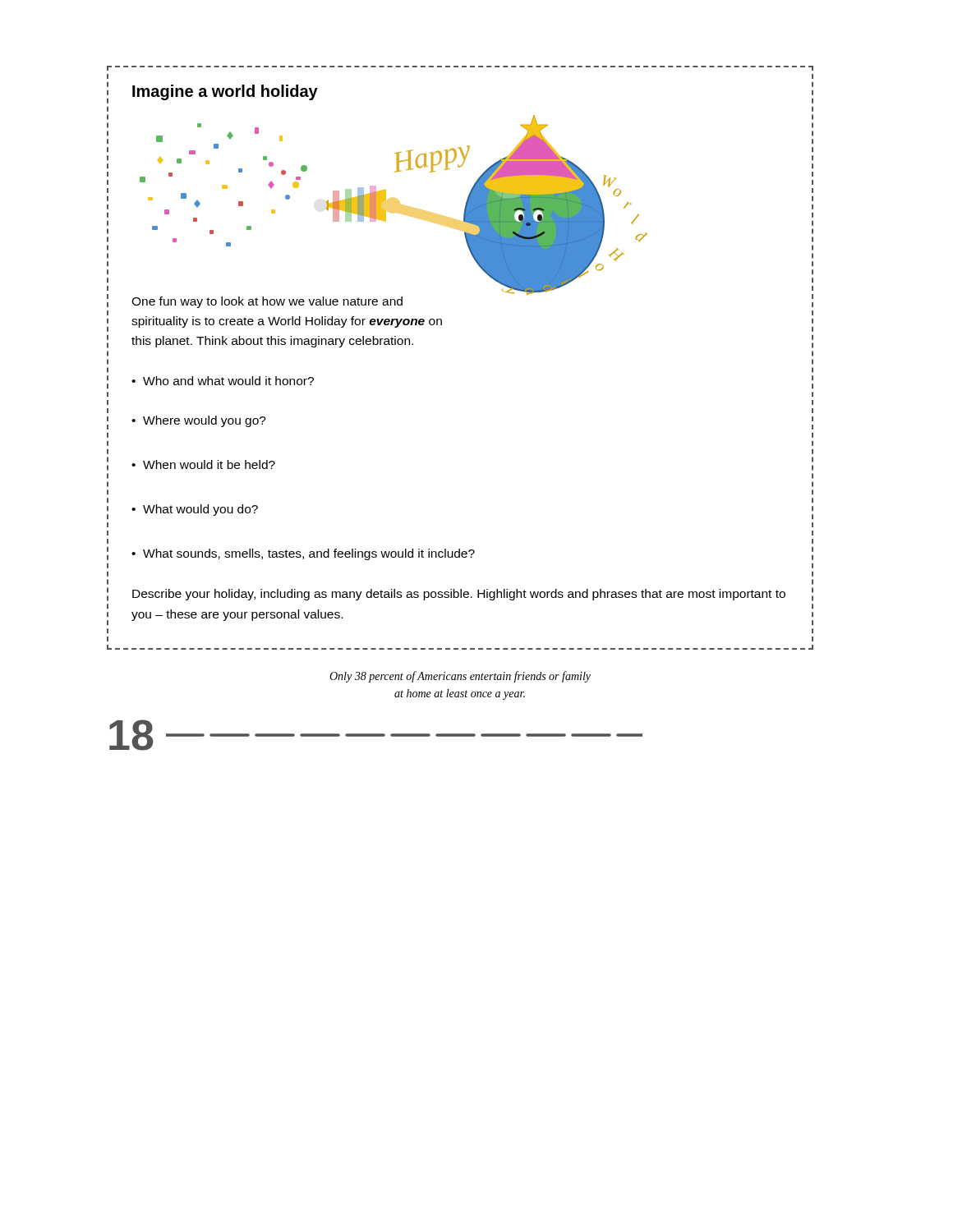Screen dimensions: 1232x953
Task: Click on the text block starting "• When would it be"
Action: (203, 465)
